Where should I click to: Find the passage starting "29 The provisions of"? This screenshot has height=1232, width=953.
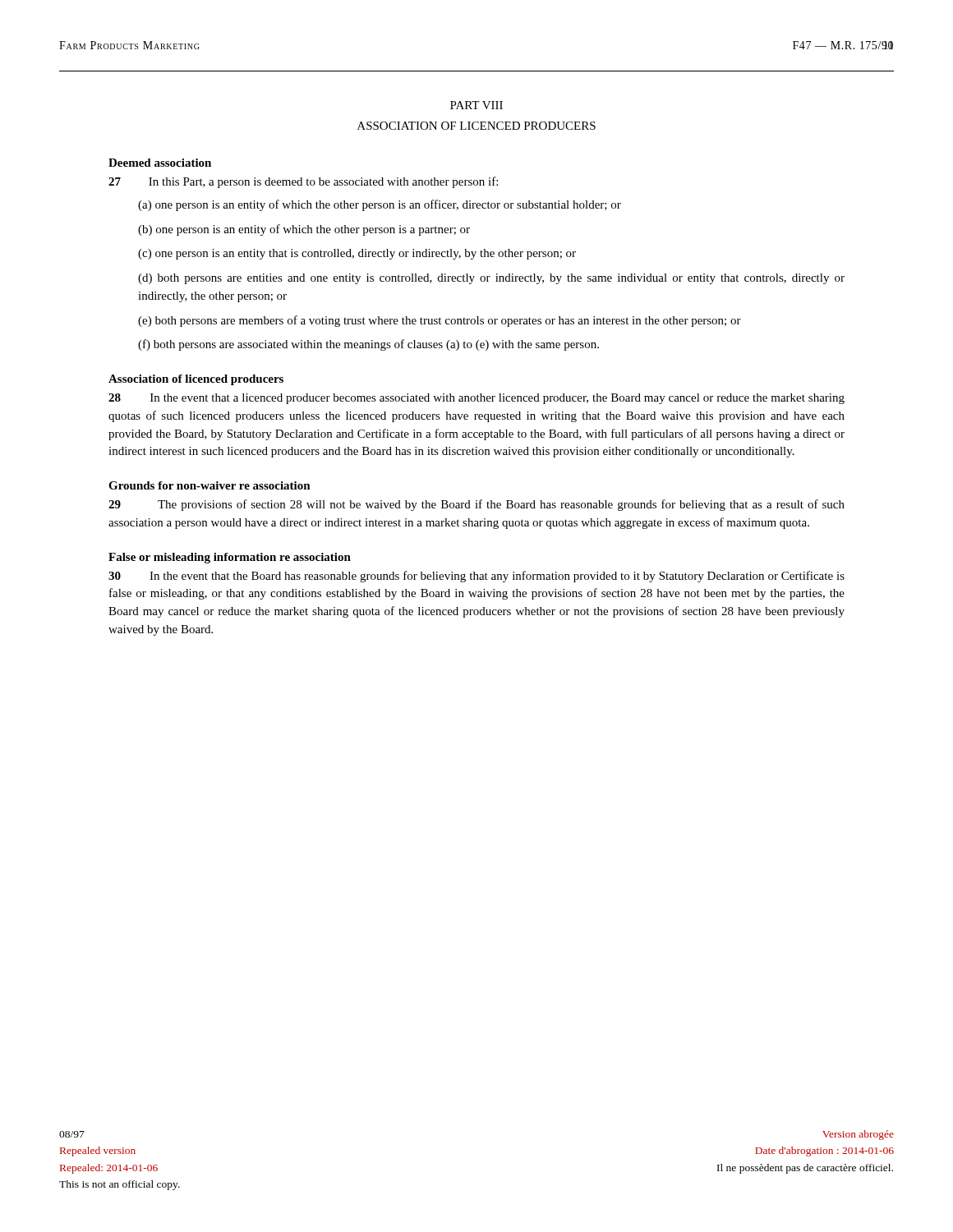476,513
